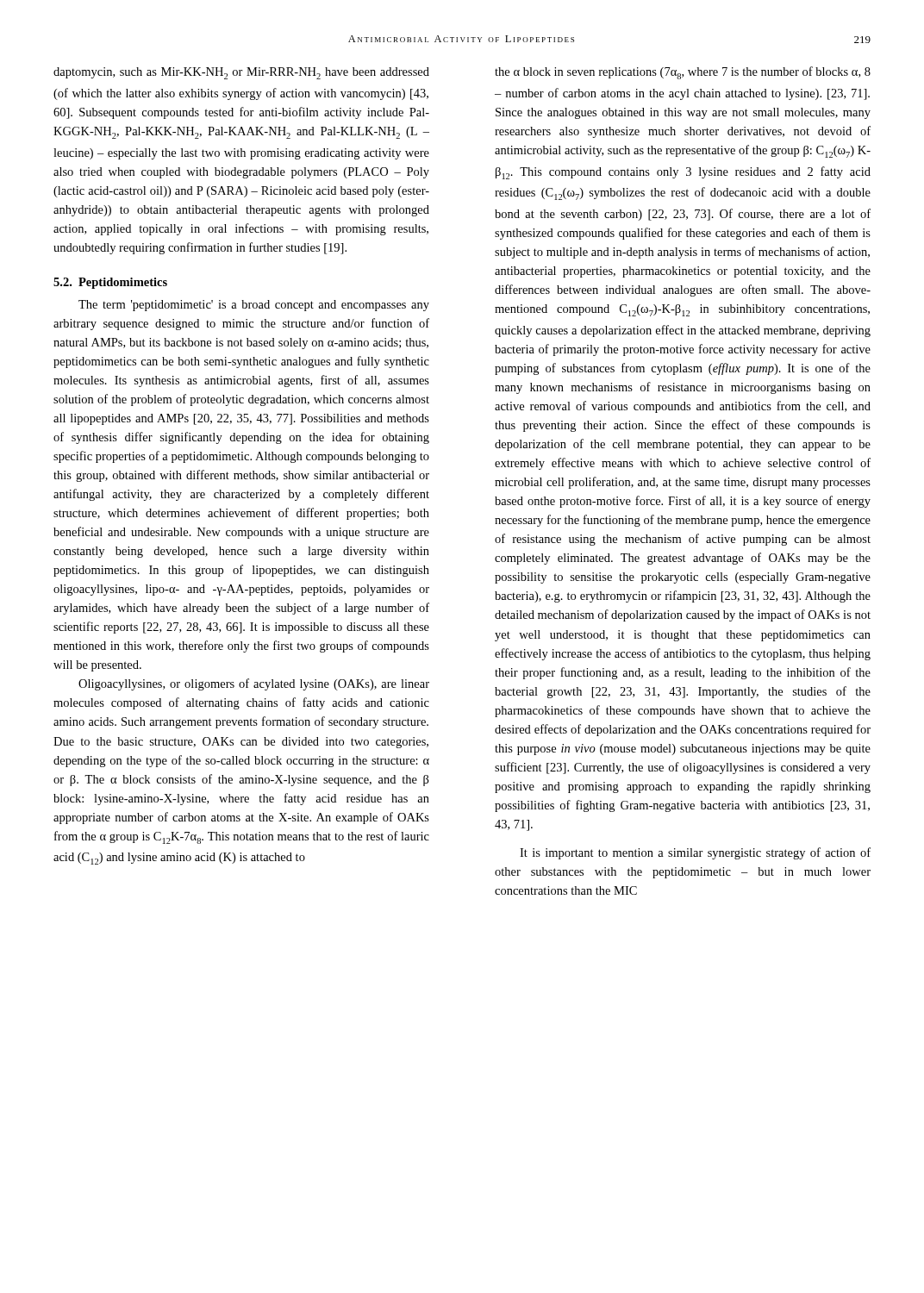Click on the text block starting "daptomycin, such as Mir-KK-NH2 or Mir-RRR-NH2"

(x=241, y=159)
